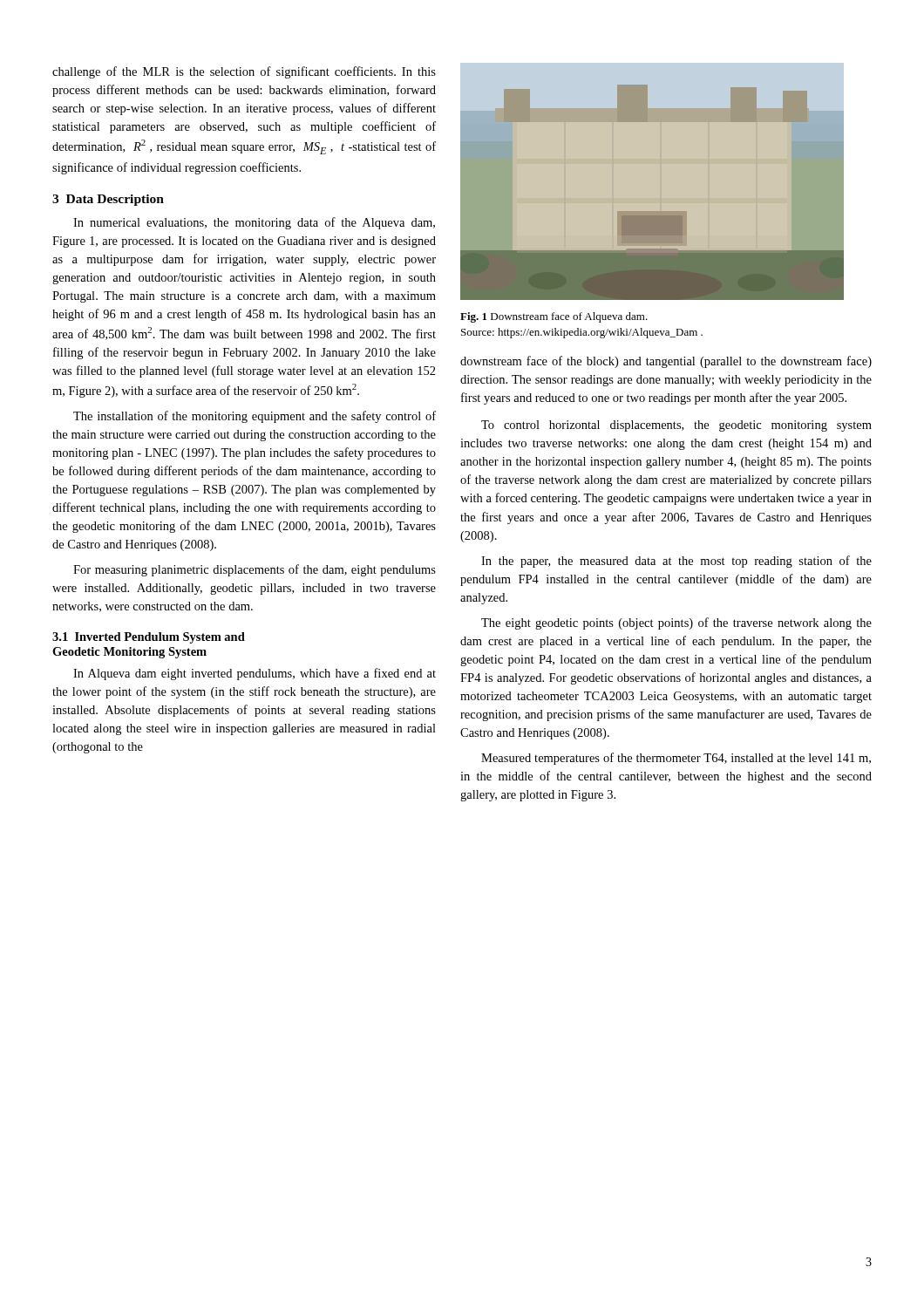
Task: Click a photo
Action: [x=666, y=183]
